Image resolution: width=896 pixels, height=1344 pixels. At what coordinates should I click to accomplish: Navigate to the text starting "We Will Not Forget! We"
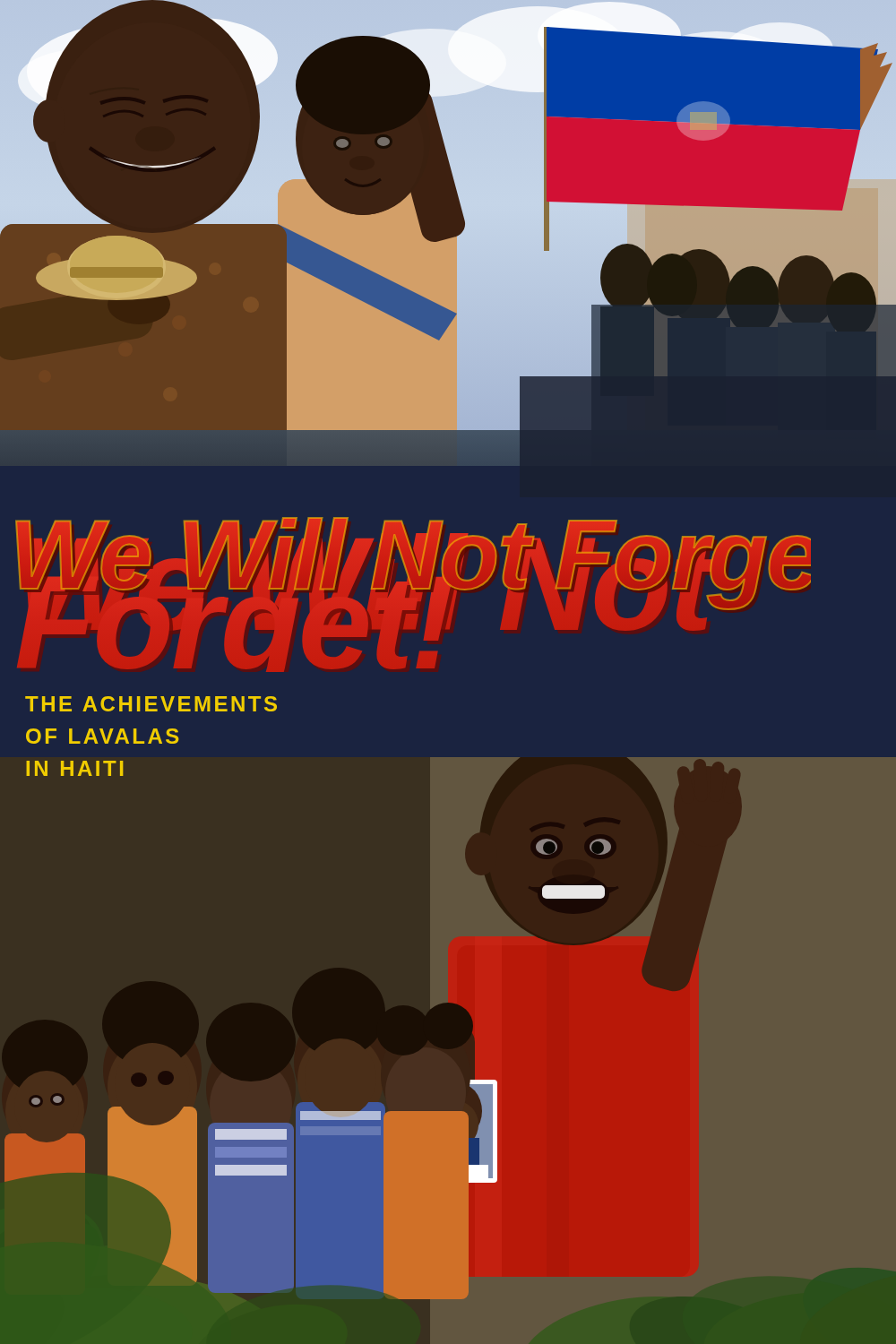[408, 588]
